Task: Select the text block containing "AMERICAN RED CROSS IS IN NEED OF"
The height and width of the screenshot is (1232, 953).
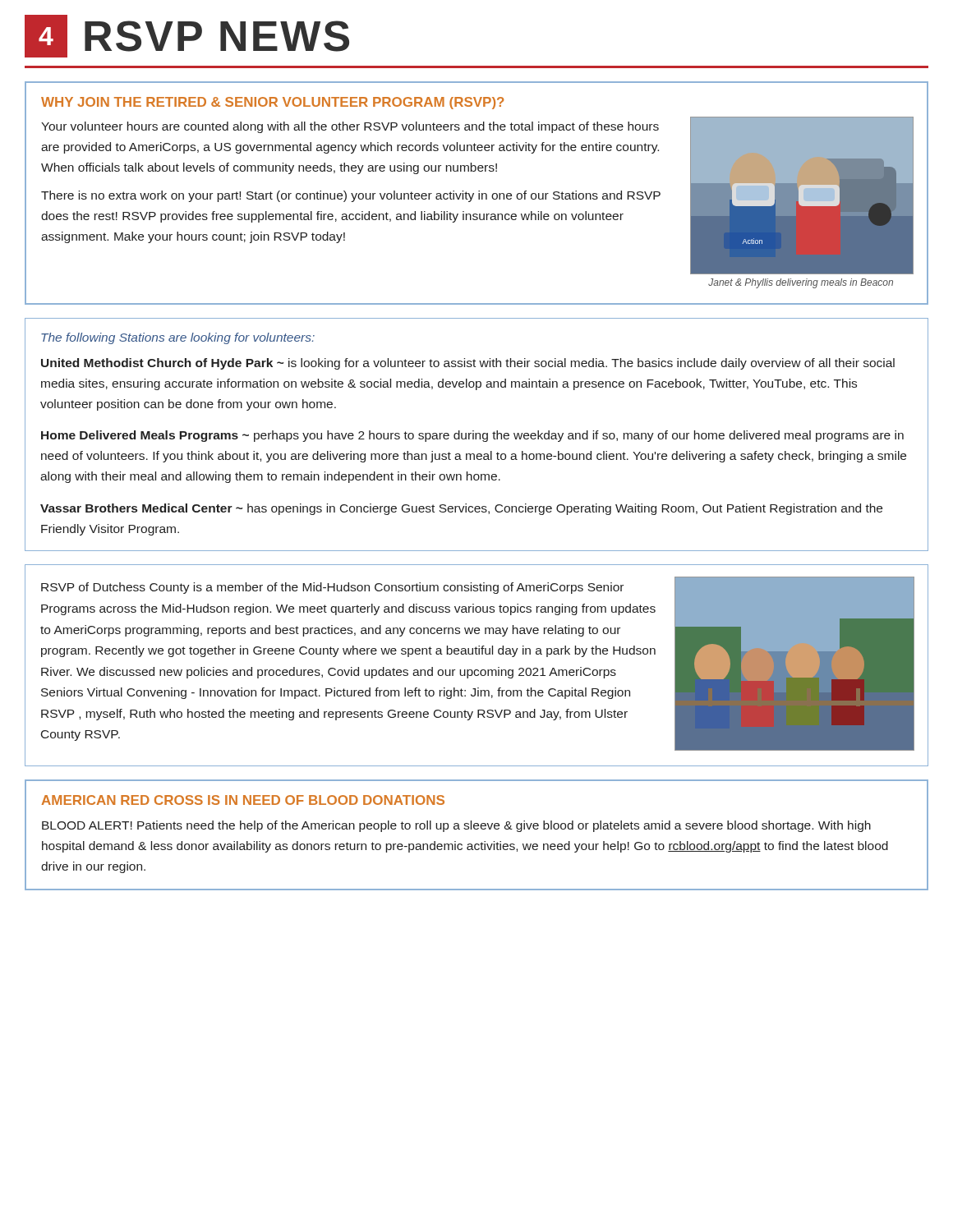Action: (x=476, y=835)
